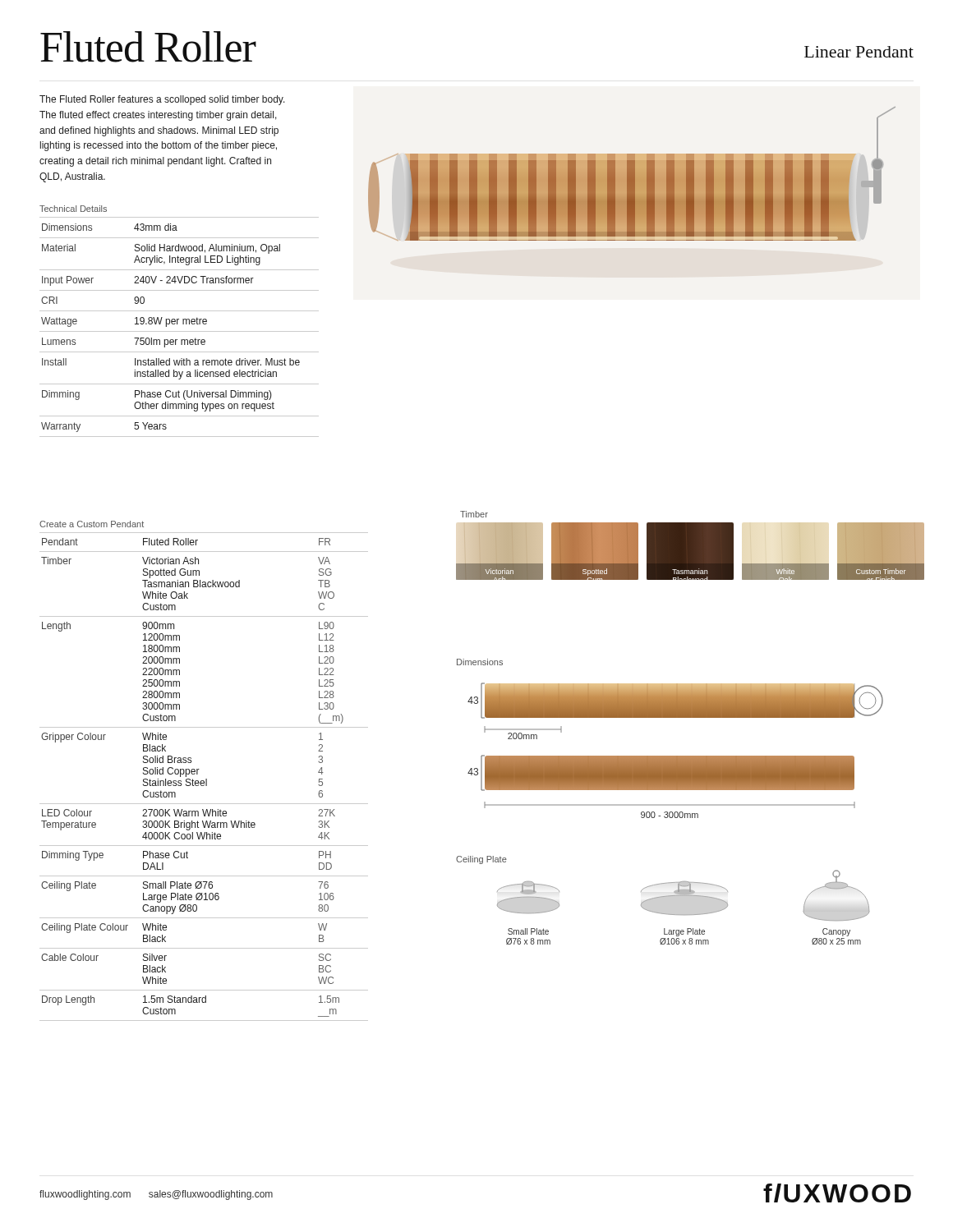Point to the block beginning "The Fluted Roller features a scolloped solid timber"
Image resolution: width=953 pixels, height=1232 pixels.
162,138
